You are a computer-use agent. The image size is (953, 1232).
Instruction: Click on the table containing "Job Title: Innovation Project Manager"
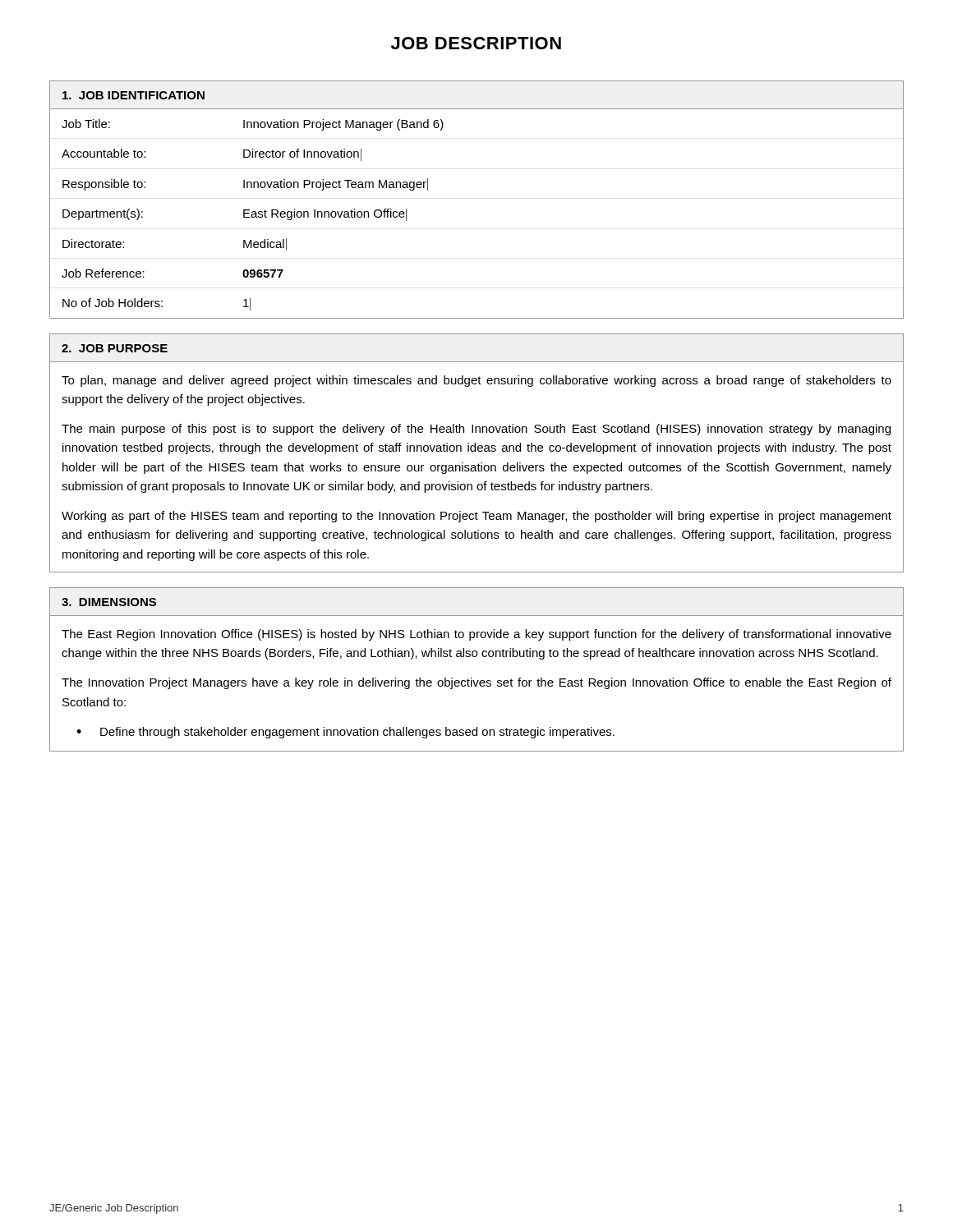pyautogui.click(x=476, y=213)
